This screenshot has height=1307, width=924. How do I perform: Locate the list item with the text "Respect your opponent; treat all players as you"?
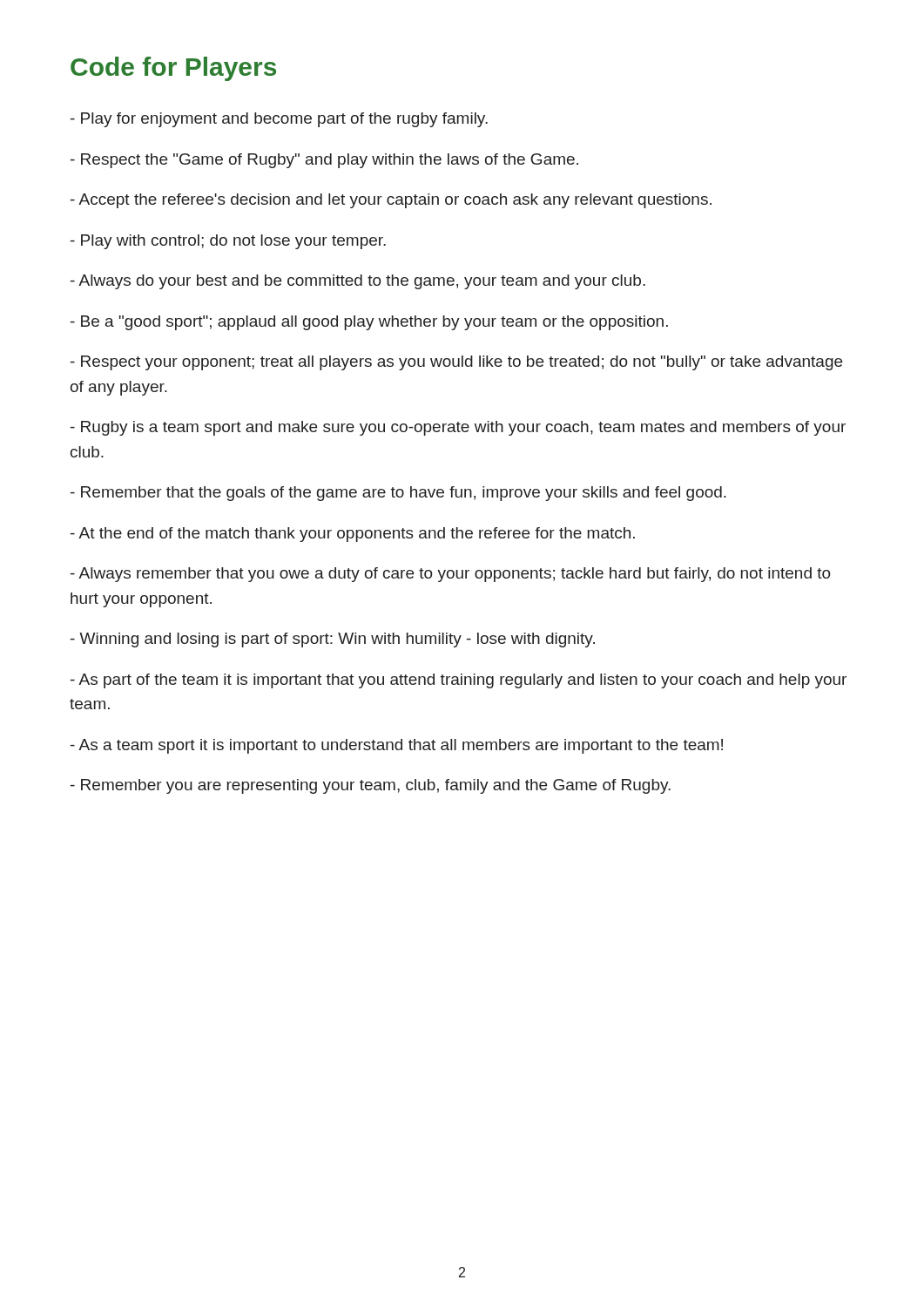(456, 374)
